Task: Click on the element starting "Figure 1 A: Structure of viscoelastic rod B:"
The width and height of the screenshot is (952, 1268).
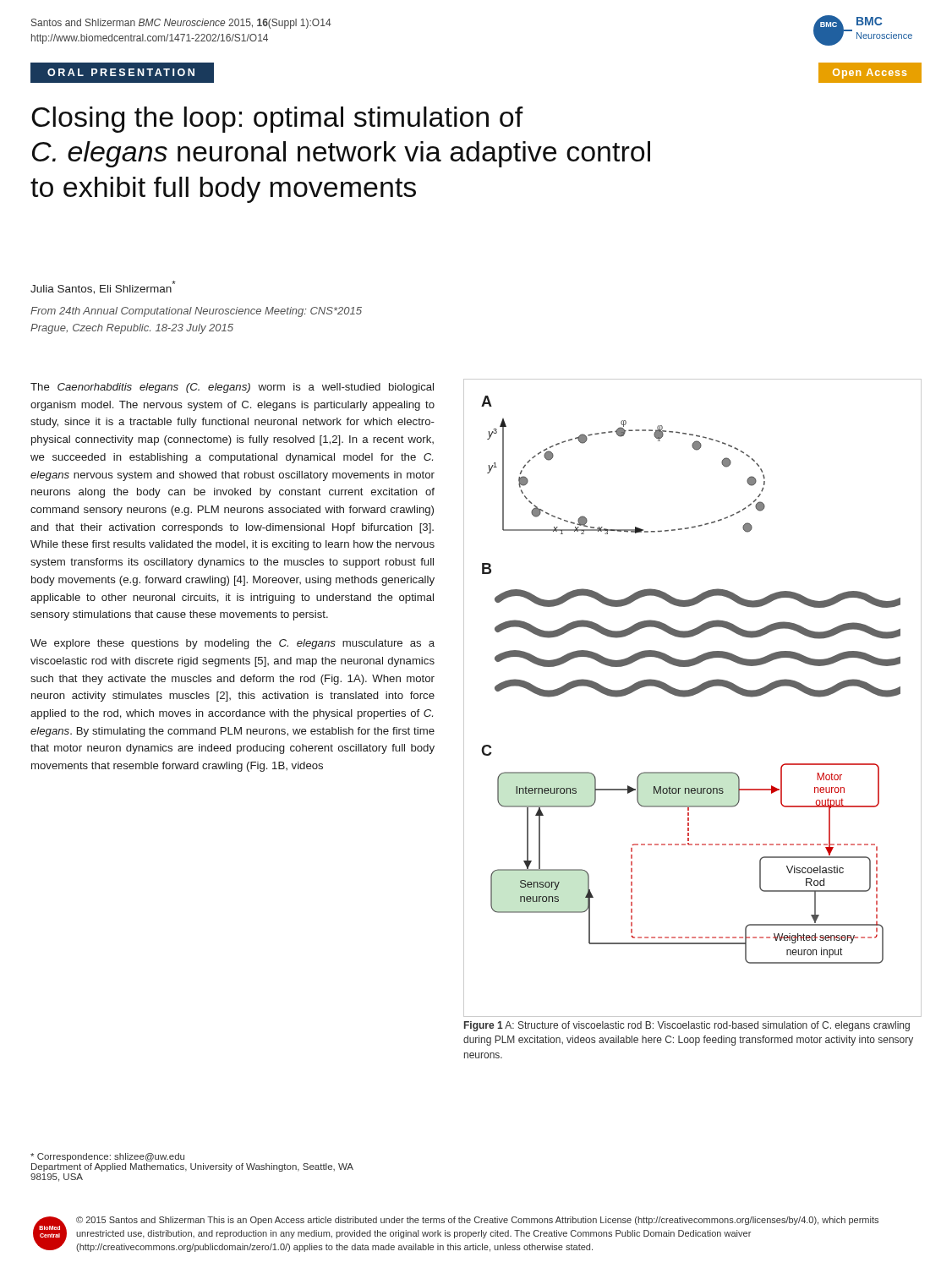Action: coord(688,1040)
